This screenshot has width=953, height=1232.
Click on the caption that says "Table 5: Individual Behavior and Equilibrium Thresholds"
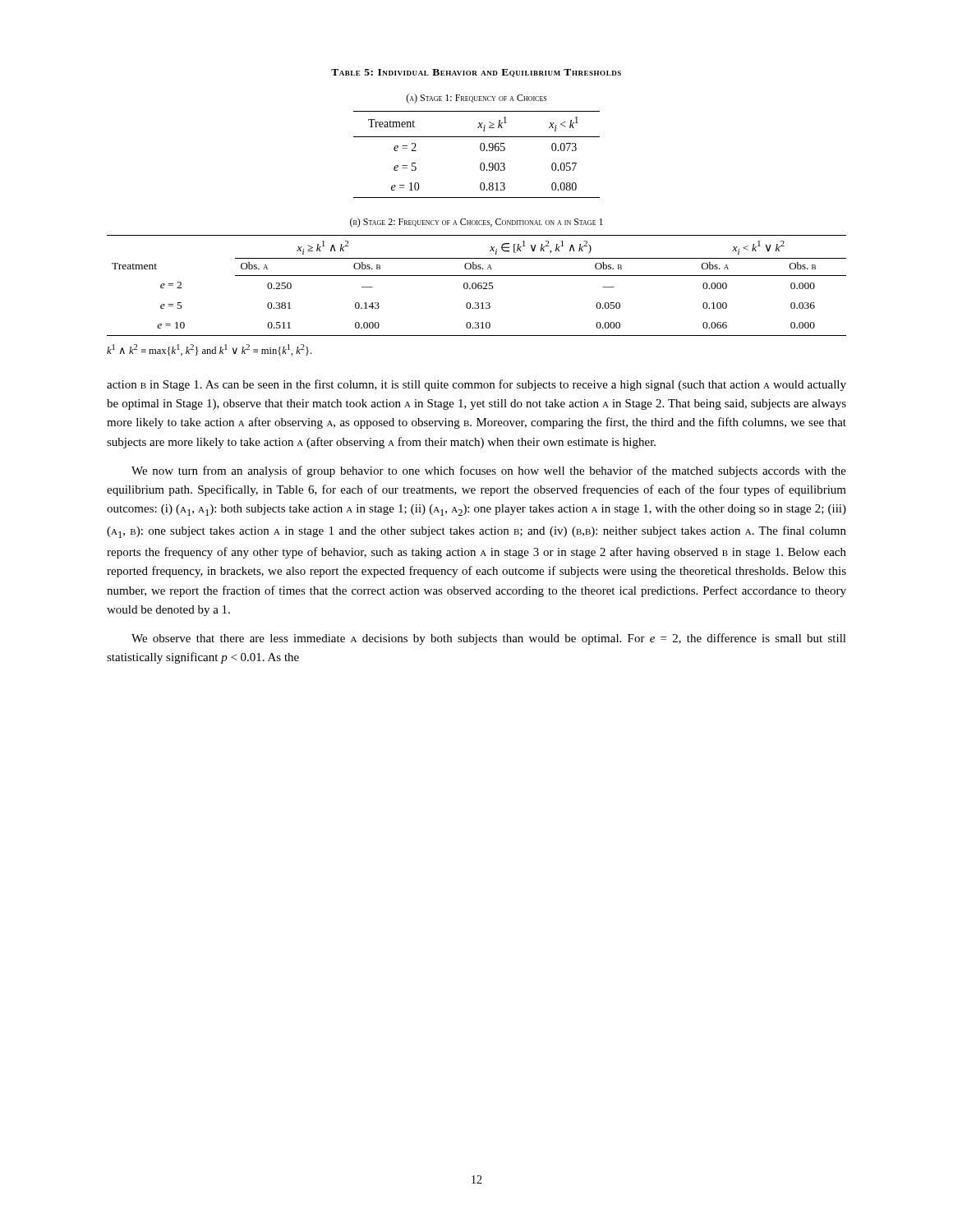(x=476, y=72)
